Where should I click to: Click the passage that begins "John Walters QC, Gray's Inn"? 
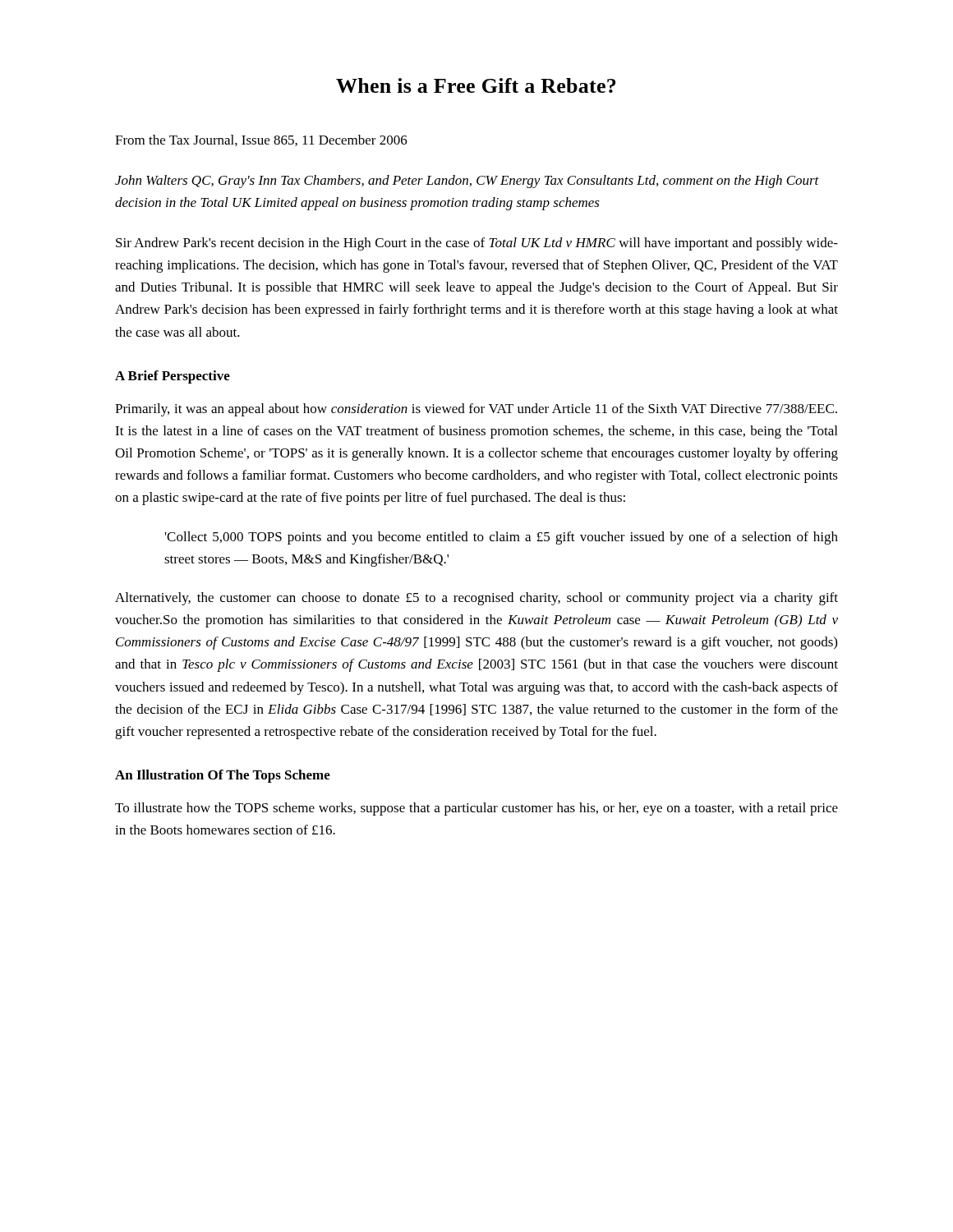point(467,191)
